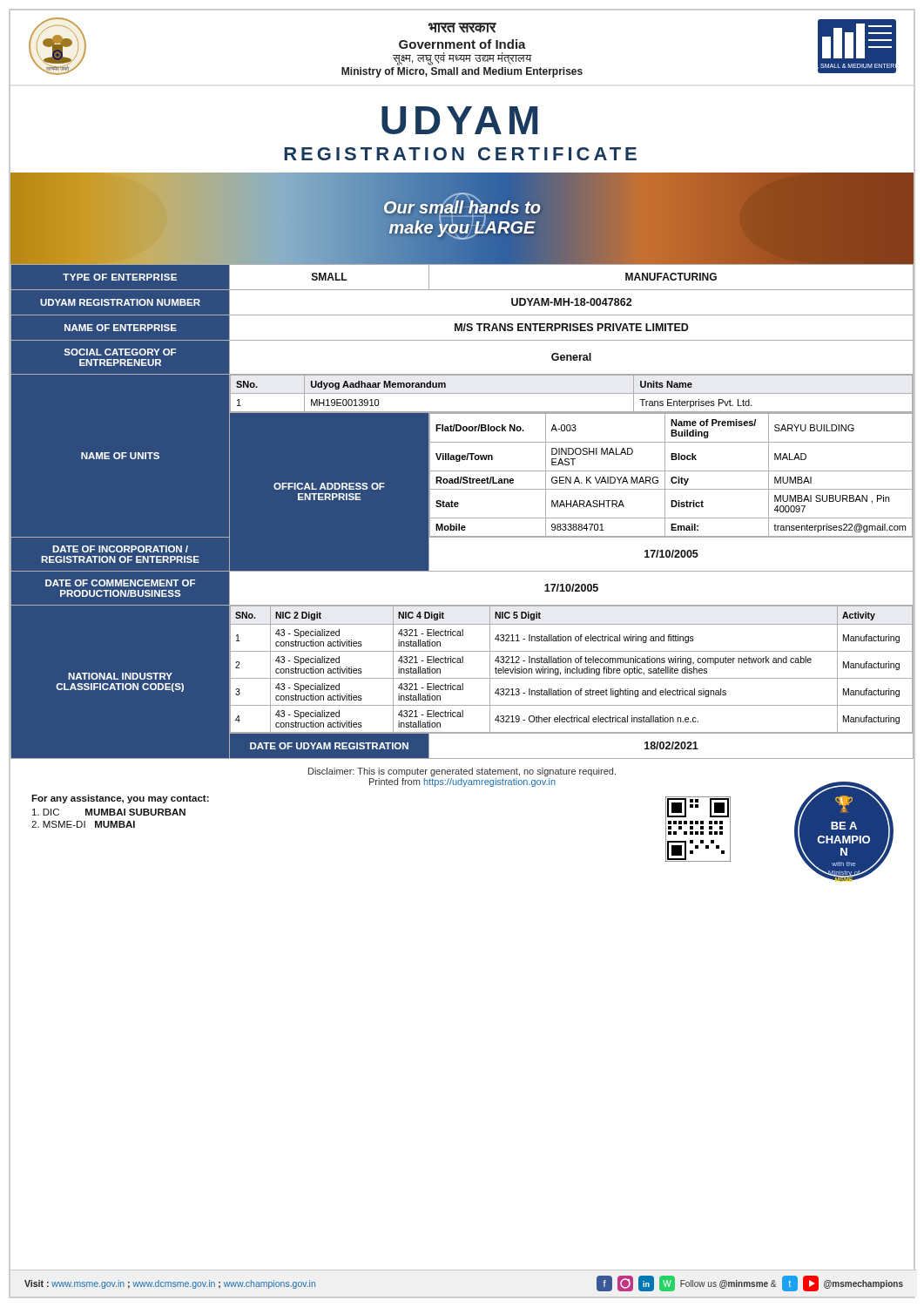Screen dimensions: 1307x924
Task: Locate the text "For any assistance, you may contact:"
Action: click(x=120, y=798)
